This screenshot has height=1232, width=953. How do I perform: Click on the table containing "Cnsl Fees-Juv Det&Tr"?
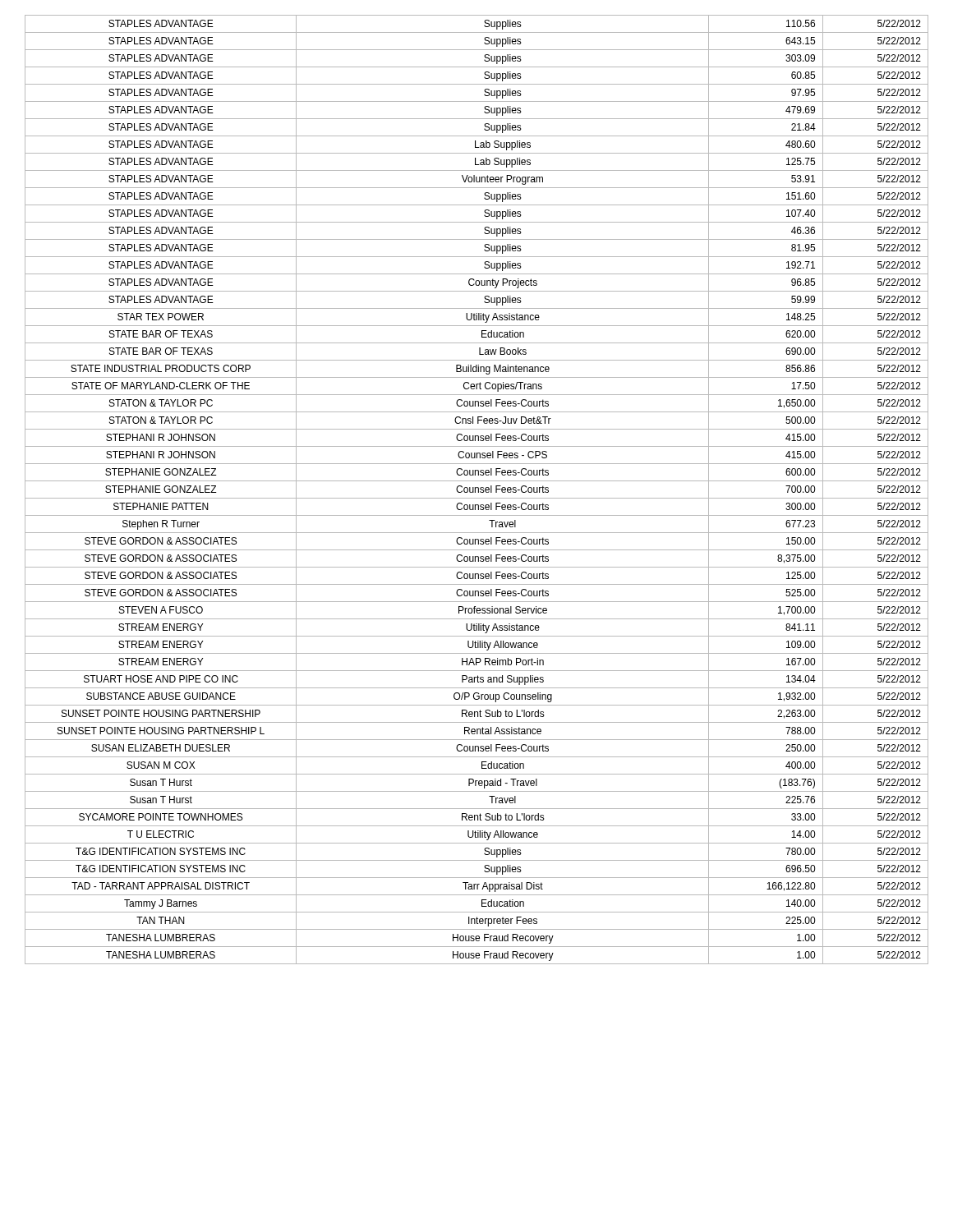click(x=476, y=490)
